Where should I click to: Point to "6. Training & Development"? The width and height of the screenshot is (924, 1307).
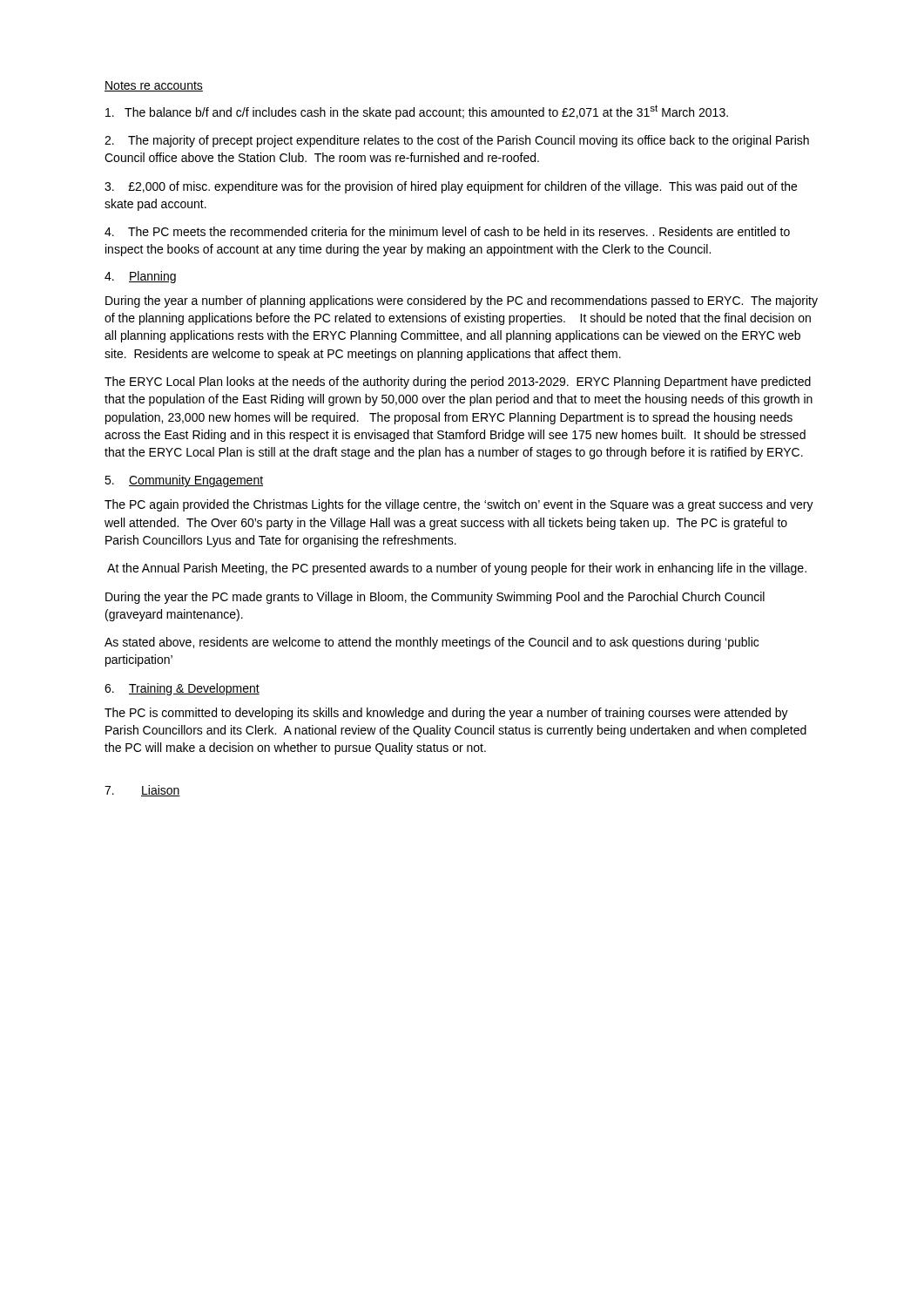[x=182, y=688]
